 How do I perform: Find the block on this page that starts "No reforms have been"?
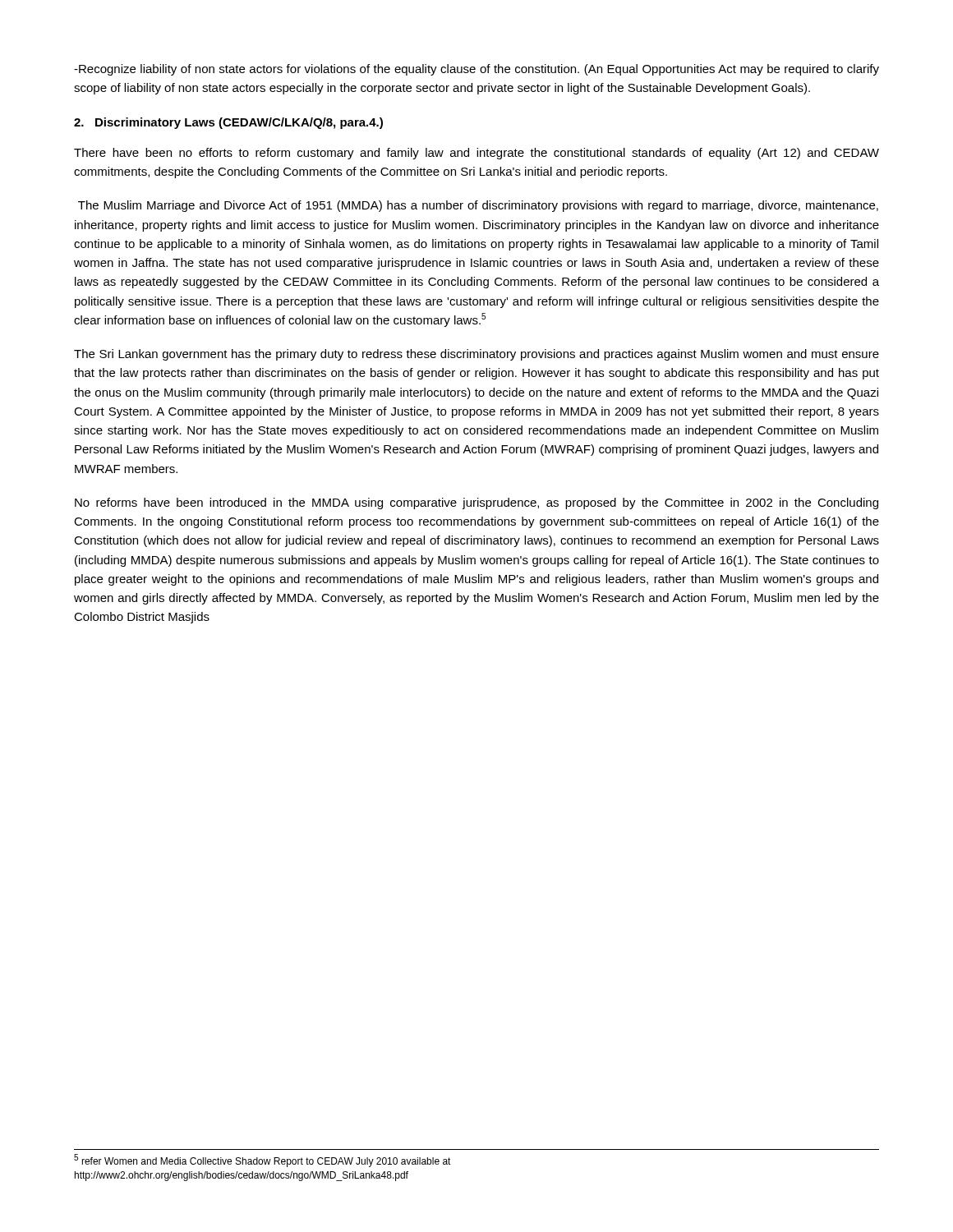click(476, 559)
